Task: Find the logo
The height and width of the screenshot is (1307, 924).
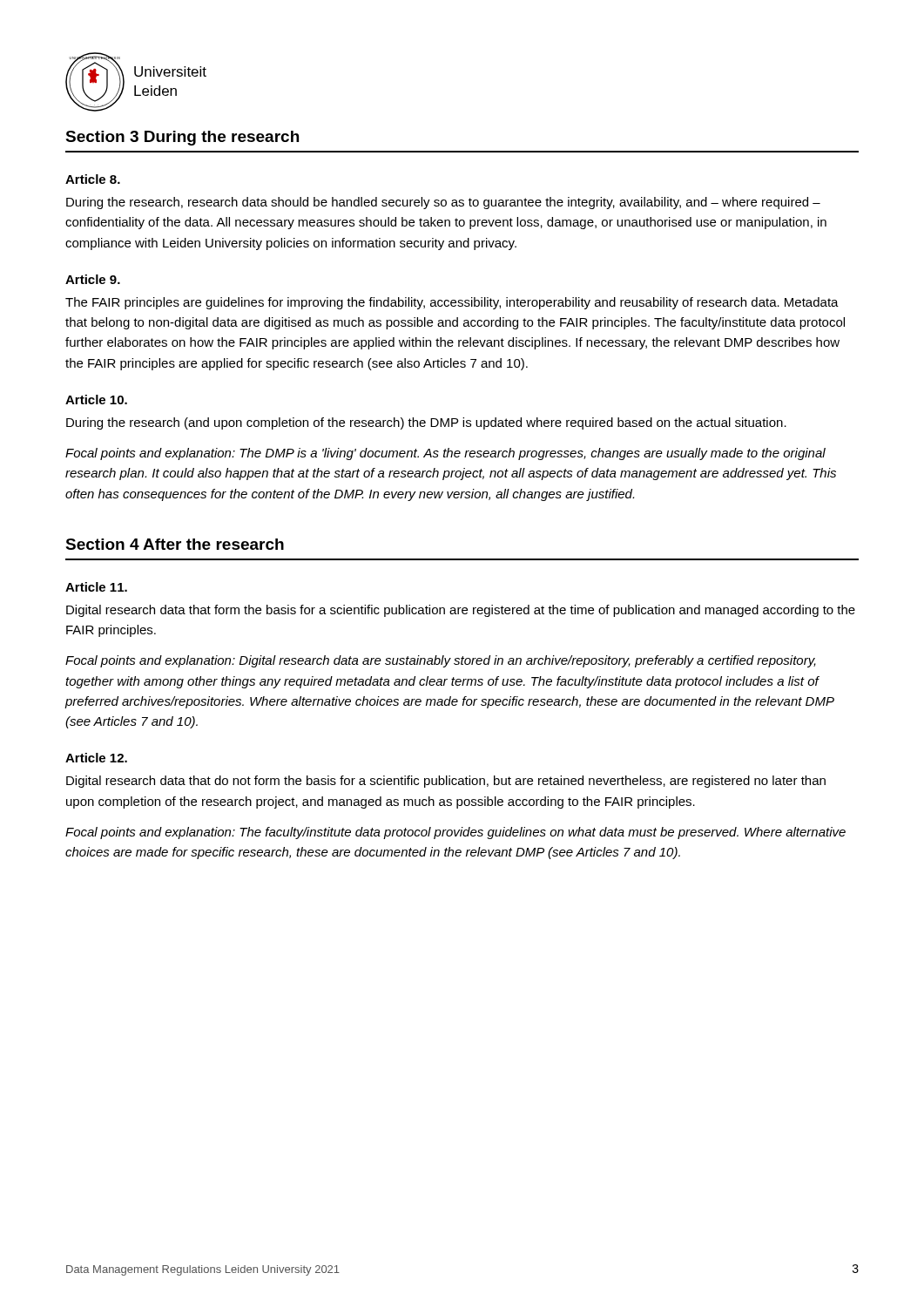Action: 462,82
